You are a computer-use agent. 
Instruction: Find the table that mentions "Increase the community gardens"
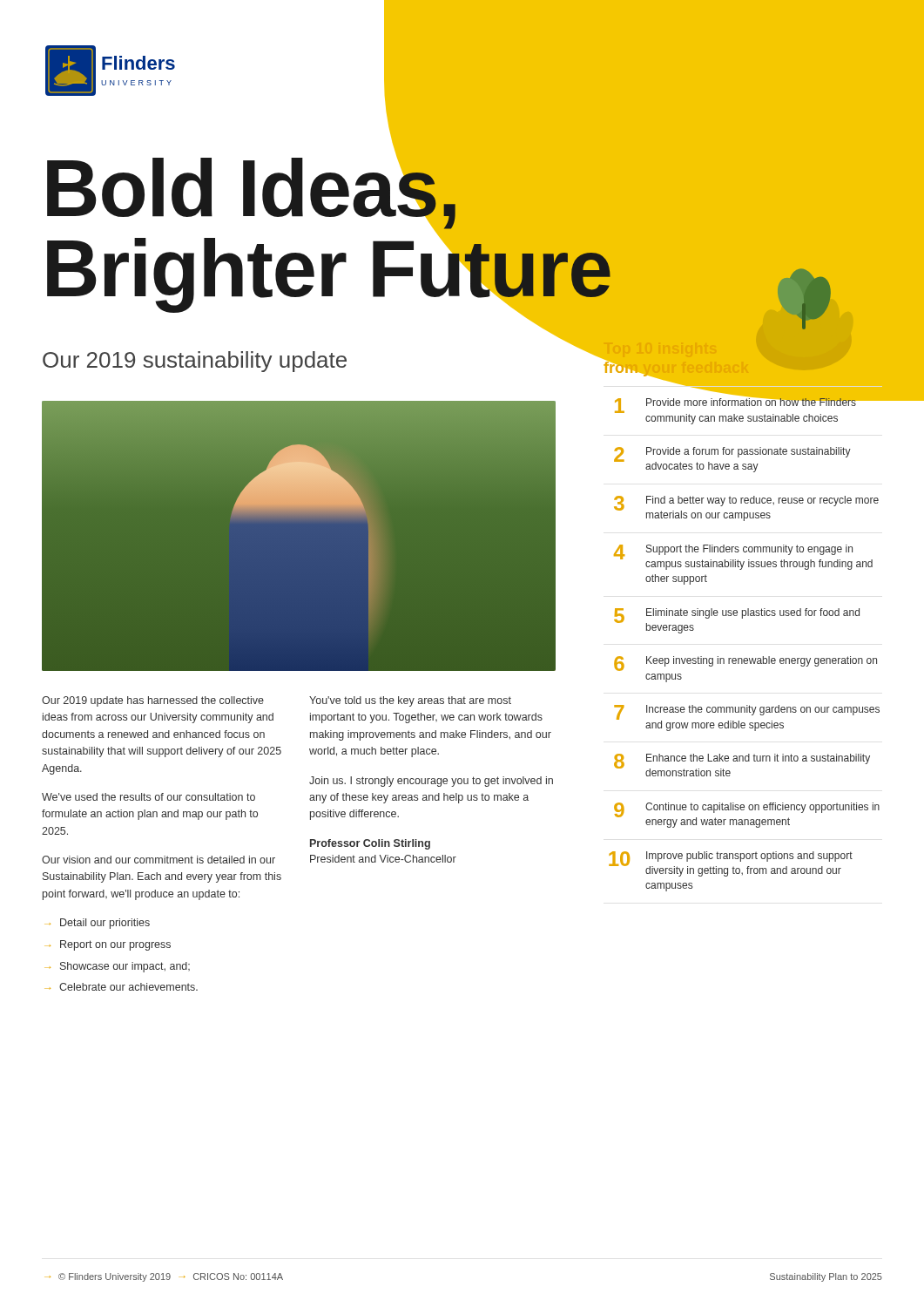point(743,645)
